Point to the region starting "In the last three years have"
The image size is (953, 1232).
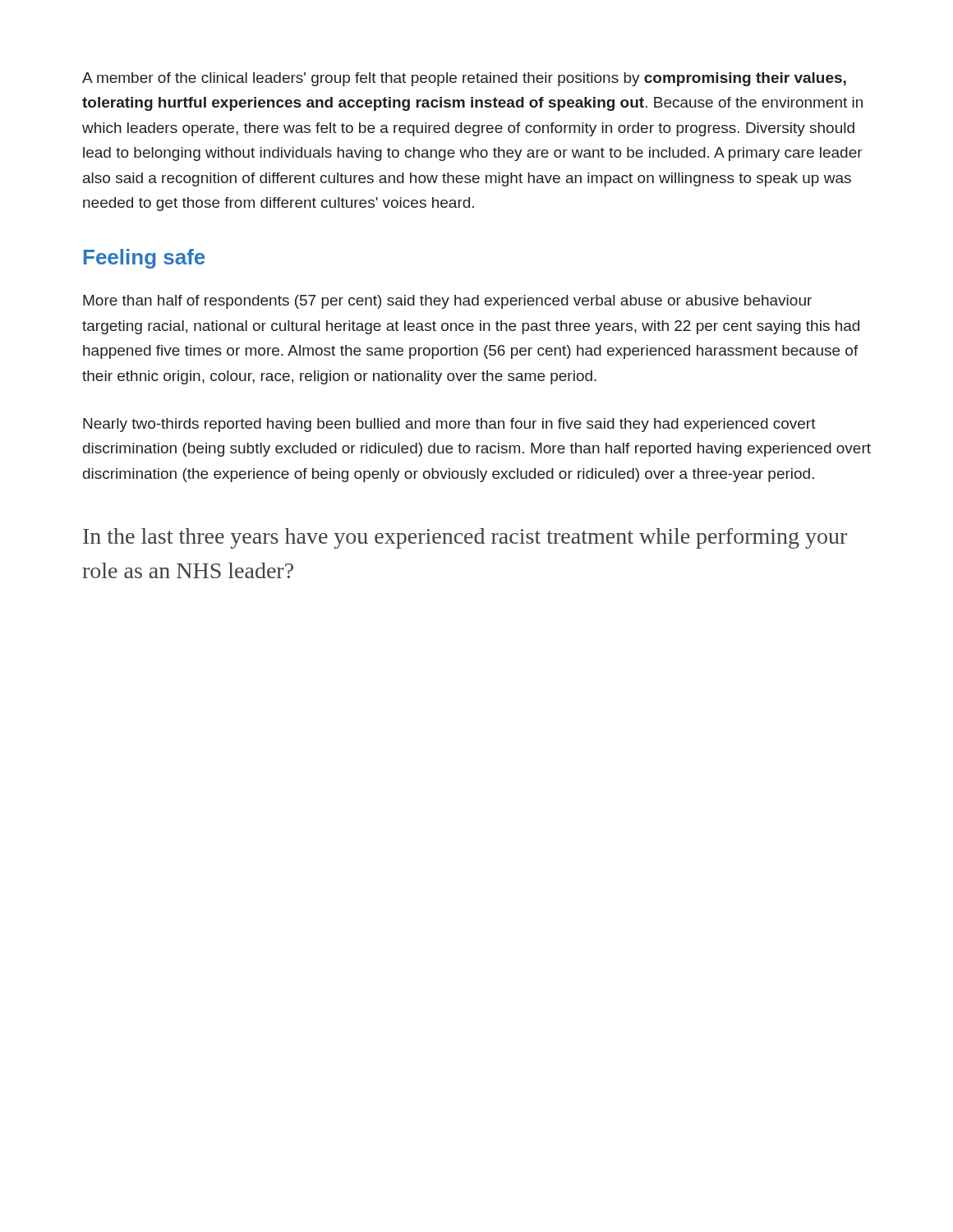pos(465,553)
